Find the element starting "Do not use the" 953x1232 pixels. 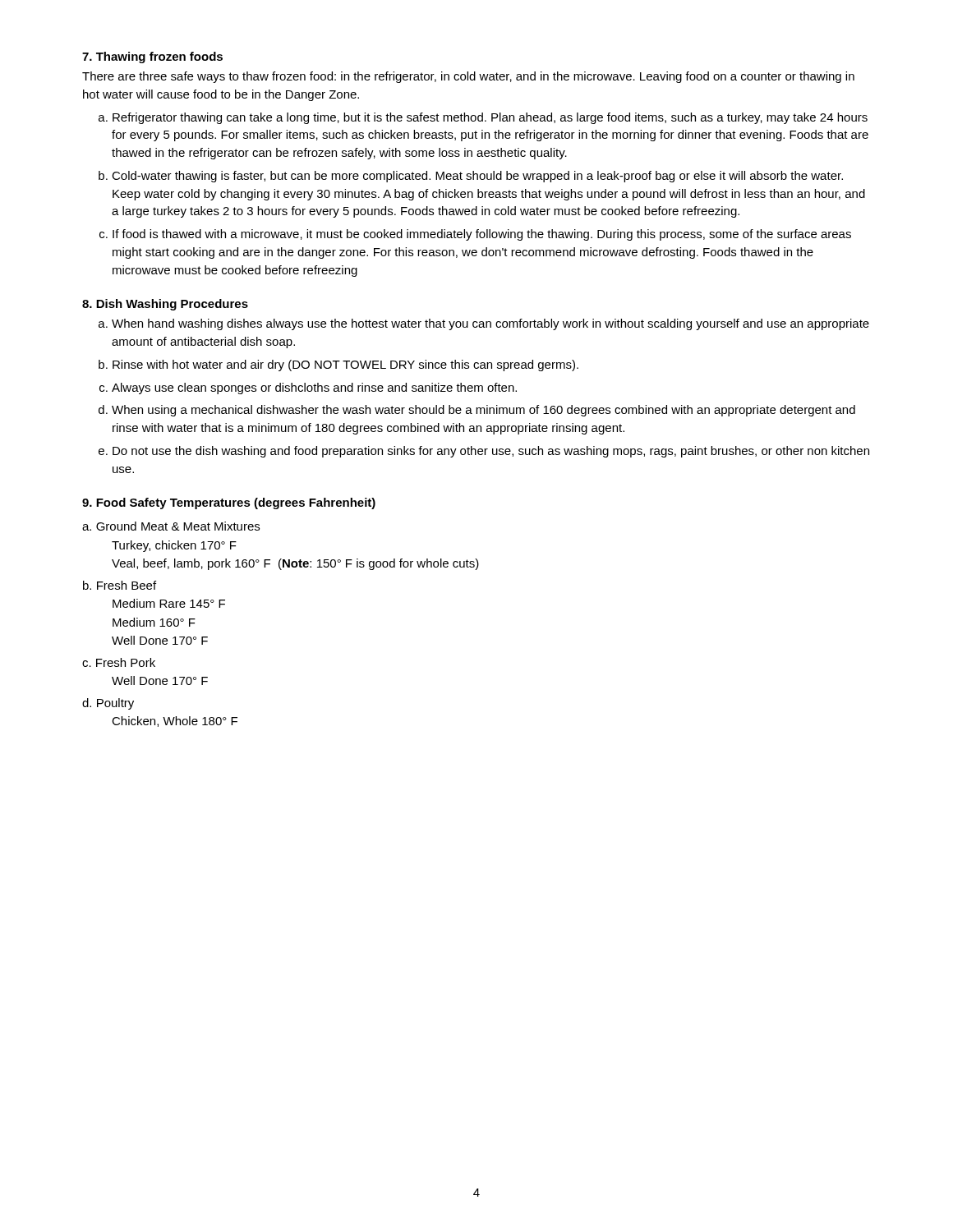tap(491, 459)
